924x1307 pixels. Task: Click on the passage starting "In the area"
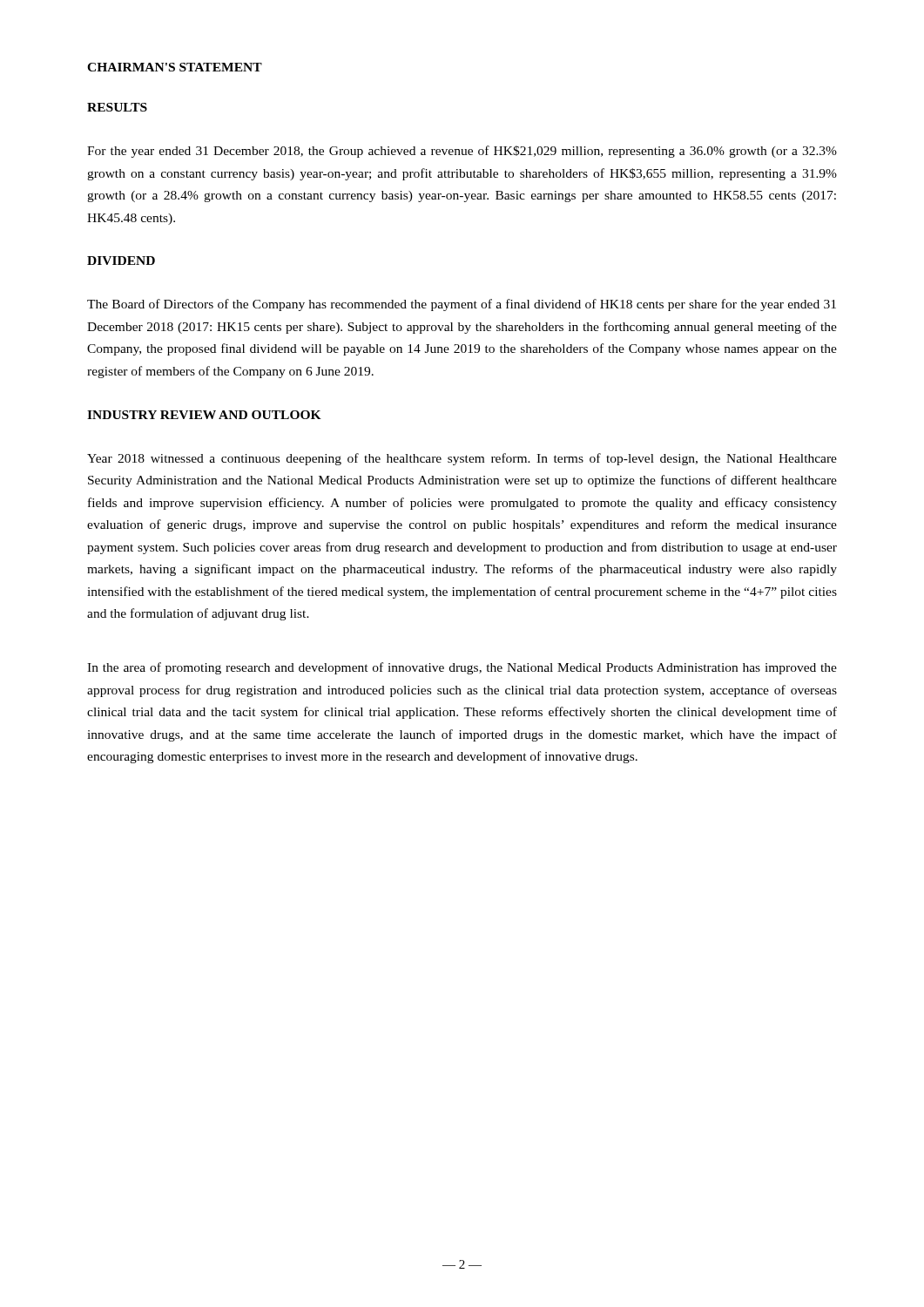[x=462, y=712]
